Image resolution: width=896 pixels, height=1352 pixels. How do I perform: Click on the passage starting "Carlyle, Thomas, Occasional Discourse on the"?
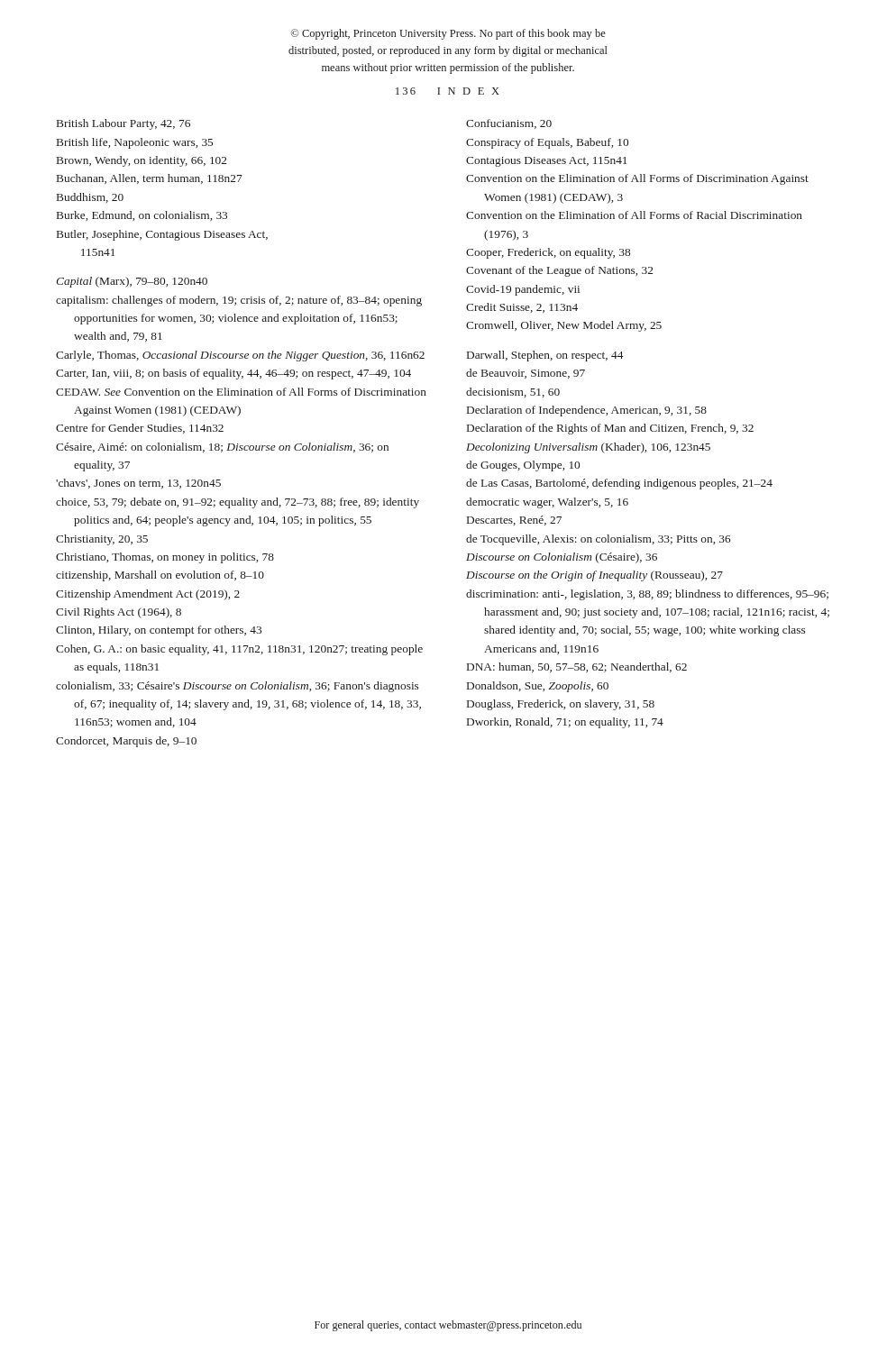click(x=240, y=354)
